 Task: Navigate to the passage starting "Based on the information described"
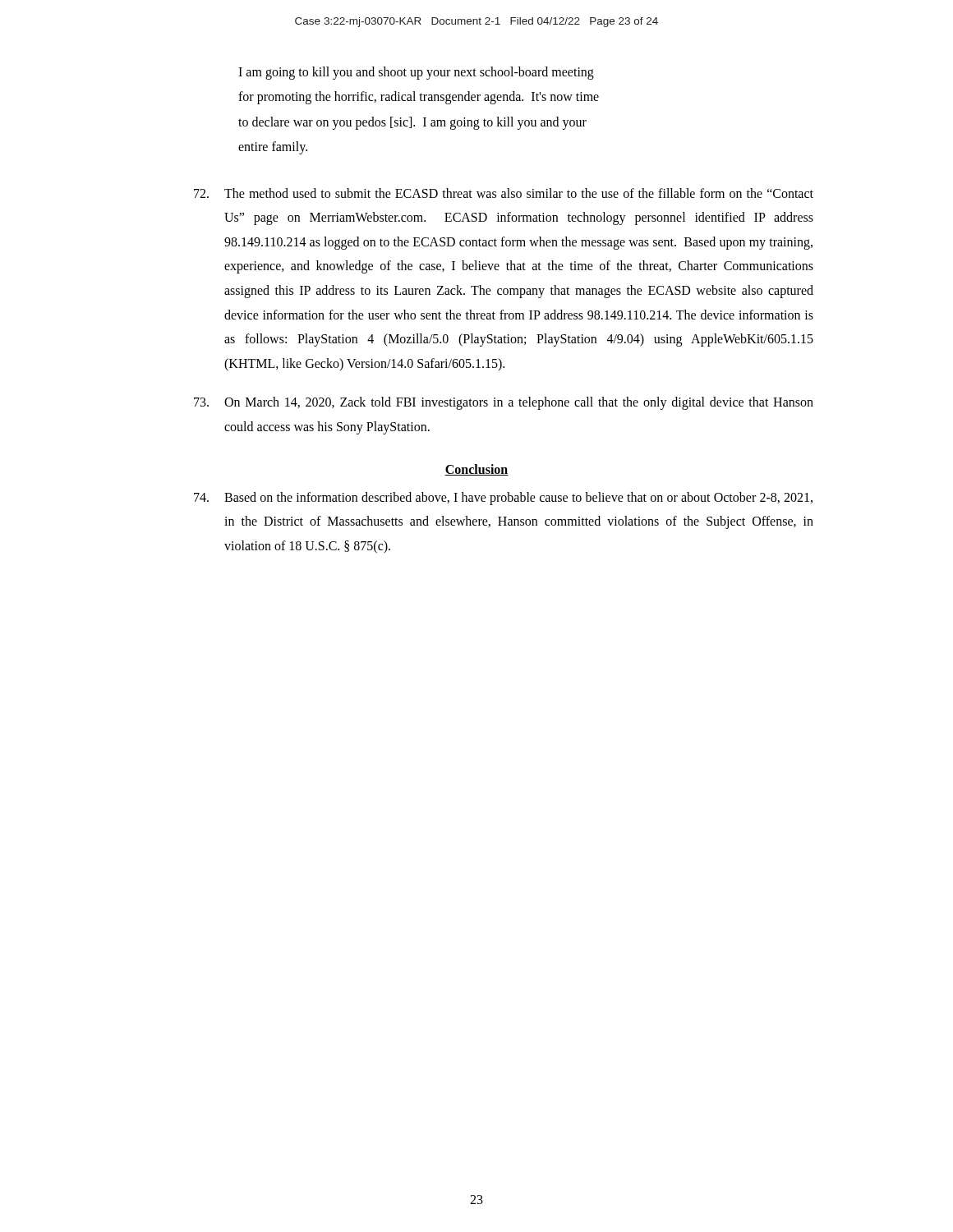[x=476, y=522]
